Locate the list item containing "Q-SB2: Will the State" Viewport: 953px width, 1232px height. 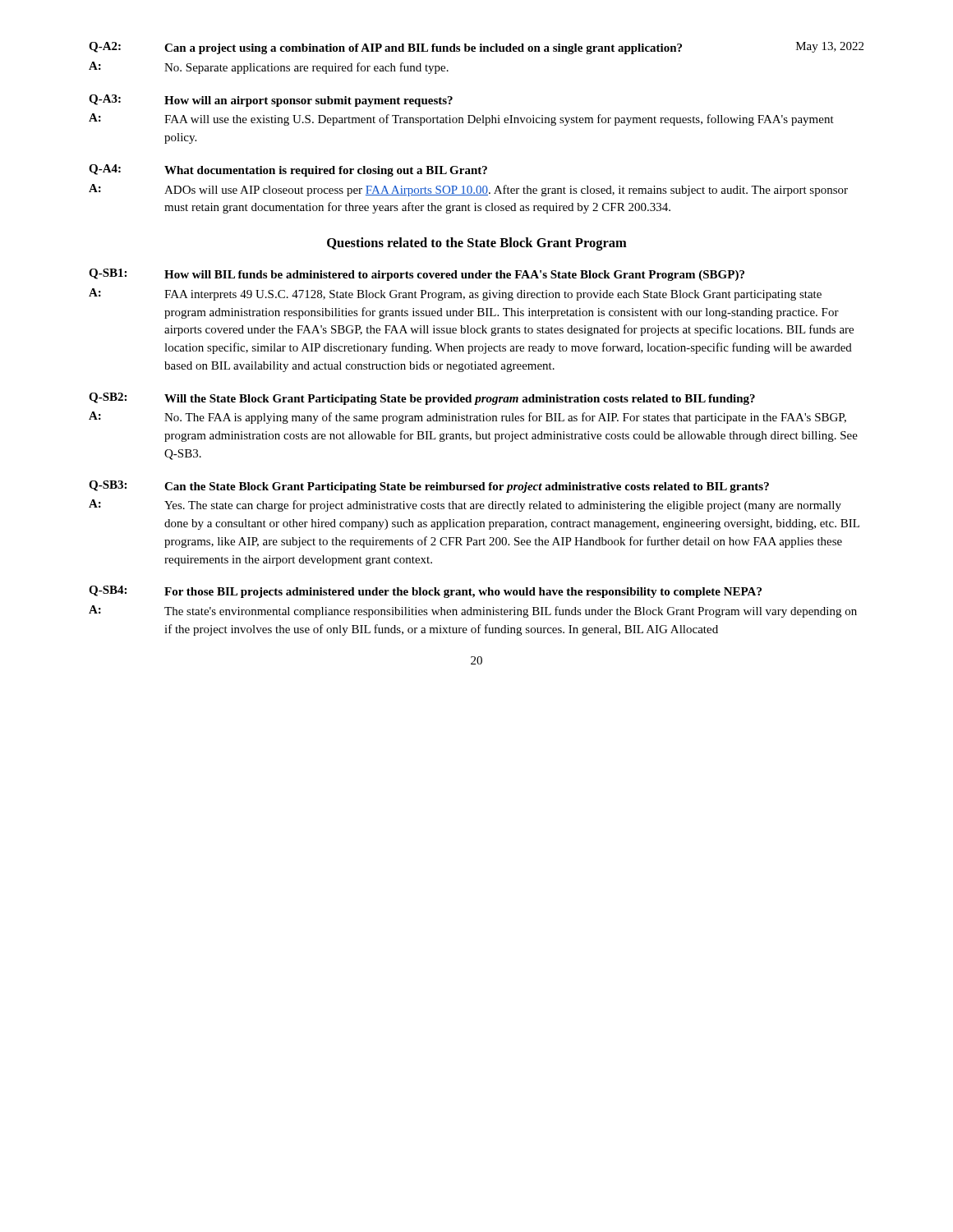476,426
